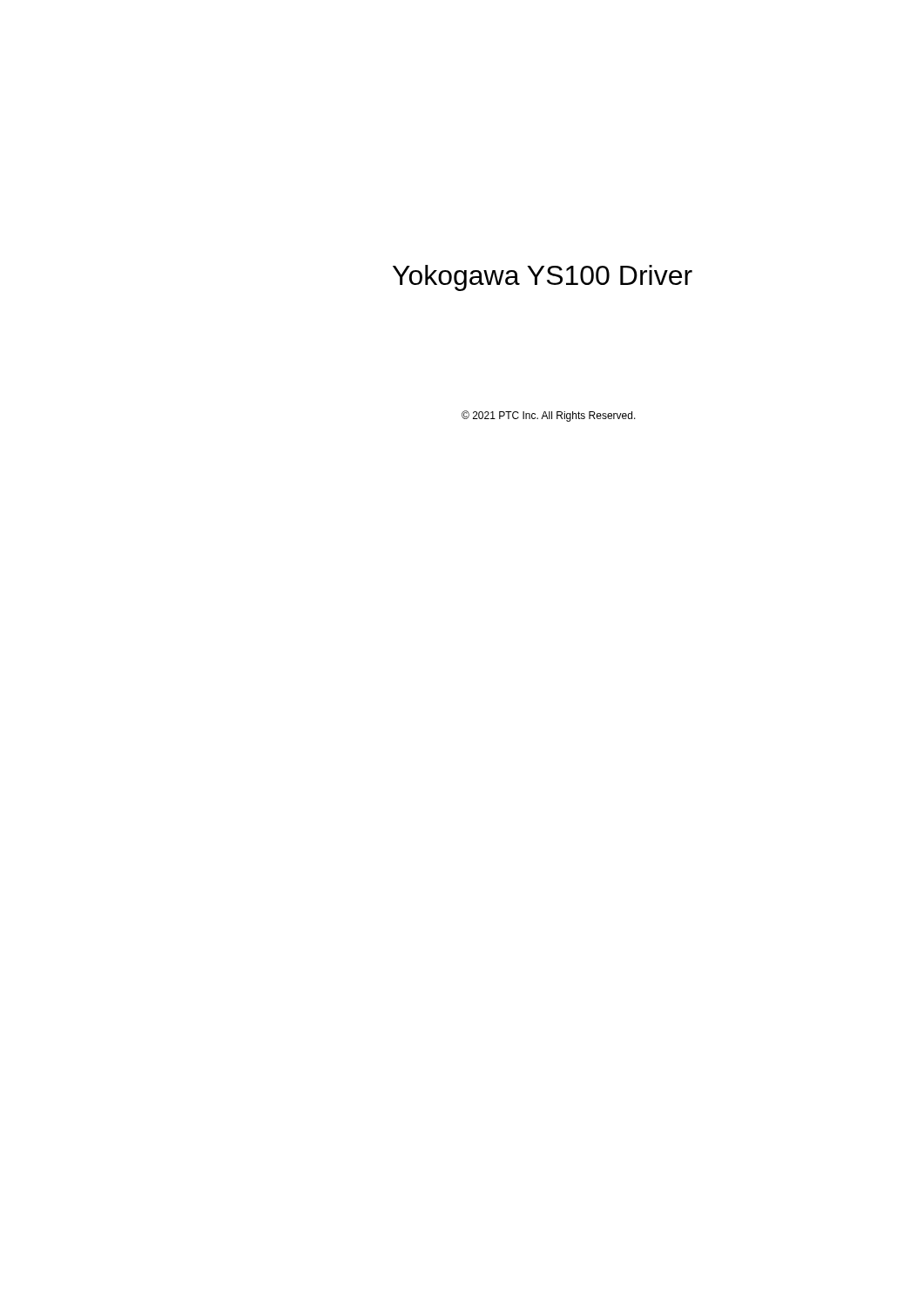Click where it says "Yokogawa YS100 Driver"
Image resolution: width=924 pixels, height=1307 pixels.
[x=542, y=275]
